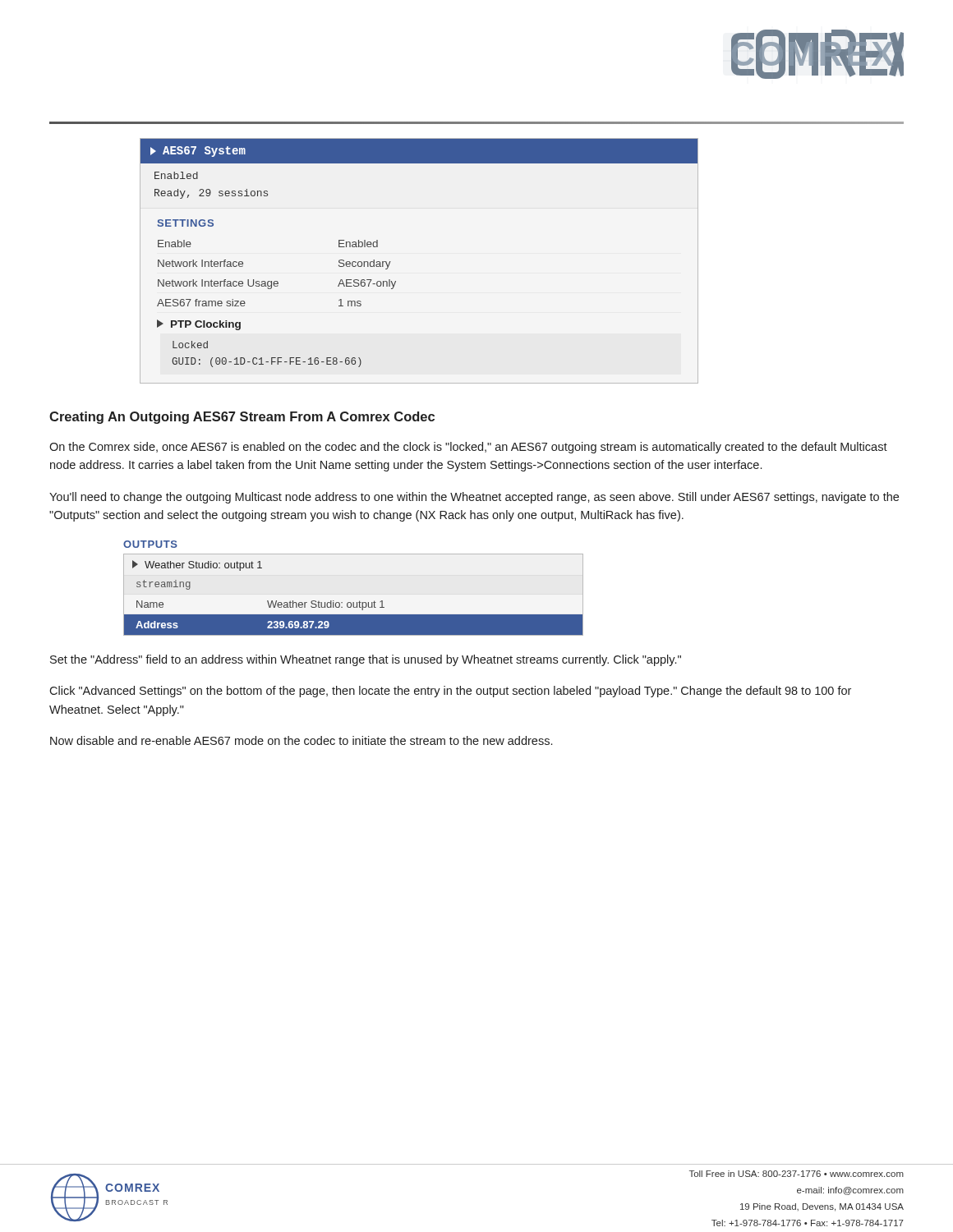This screenshot has width=953, height=1232.
Task: Find the text block with the text "Set the "Address" field to an address"
Action: [365, 659]
